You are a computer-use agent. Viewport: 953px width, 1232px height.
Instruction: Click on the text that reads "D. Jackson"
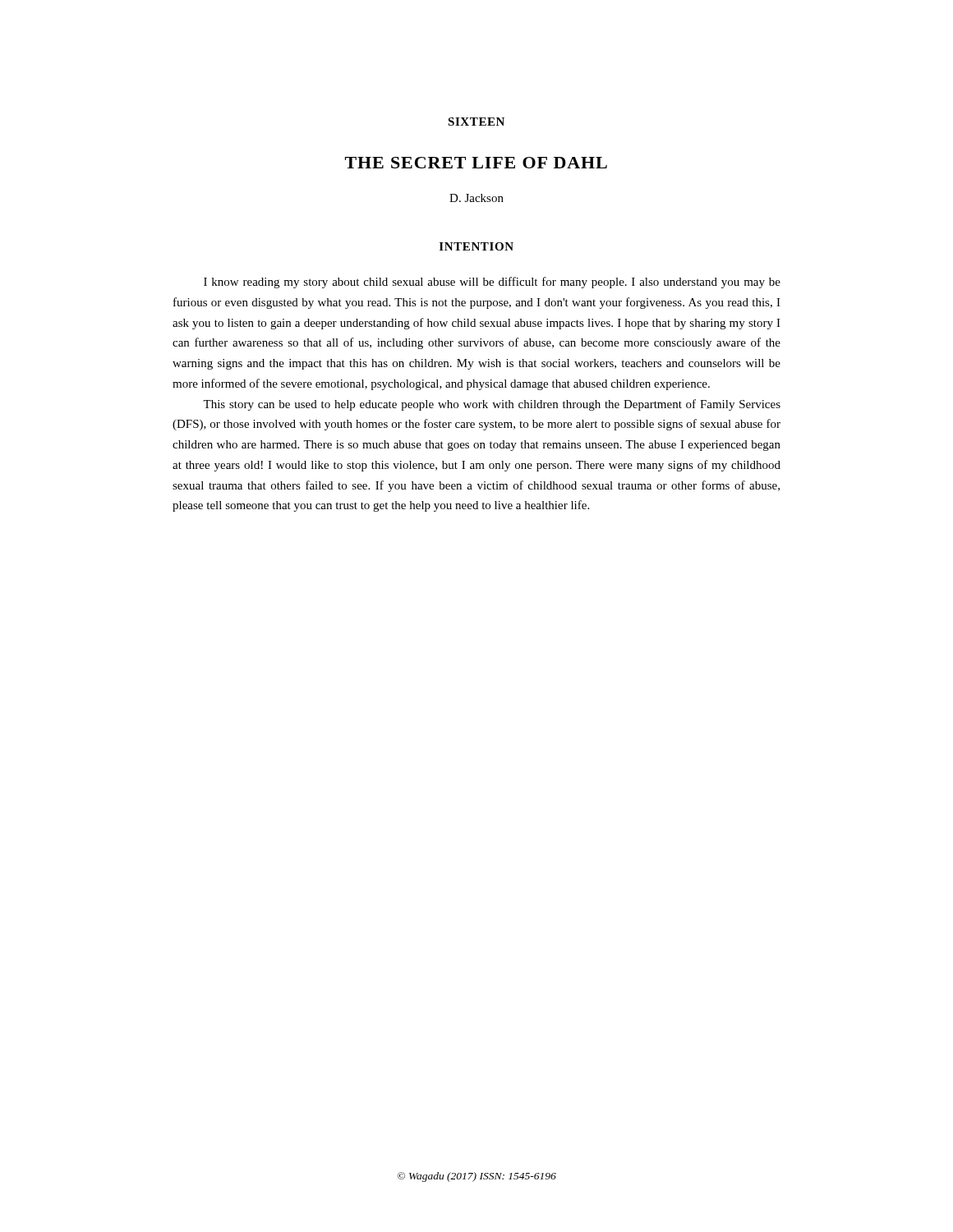click(476, 198)
